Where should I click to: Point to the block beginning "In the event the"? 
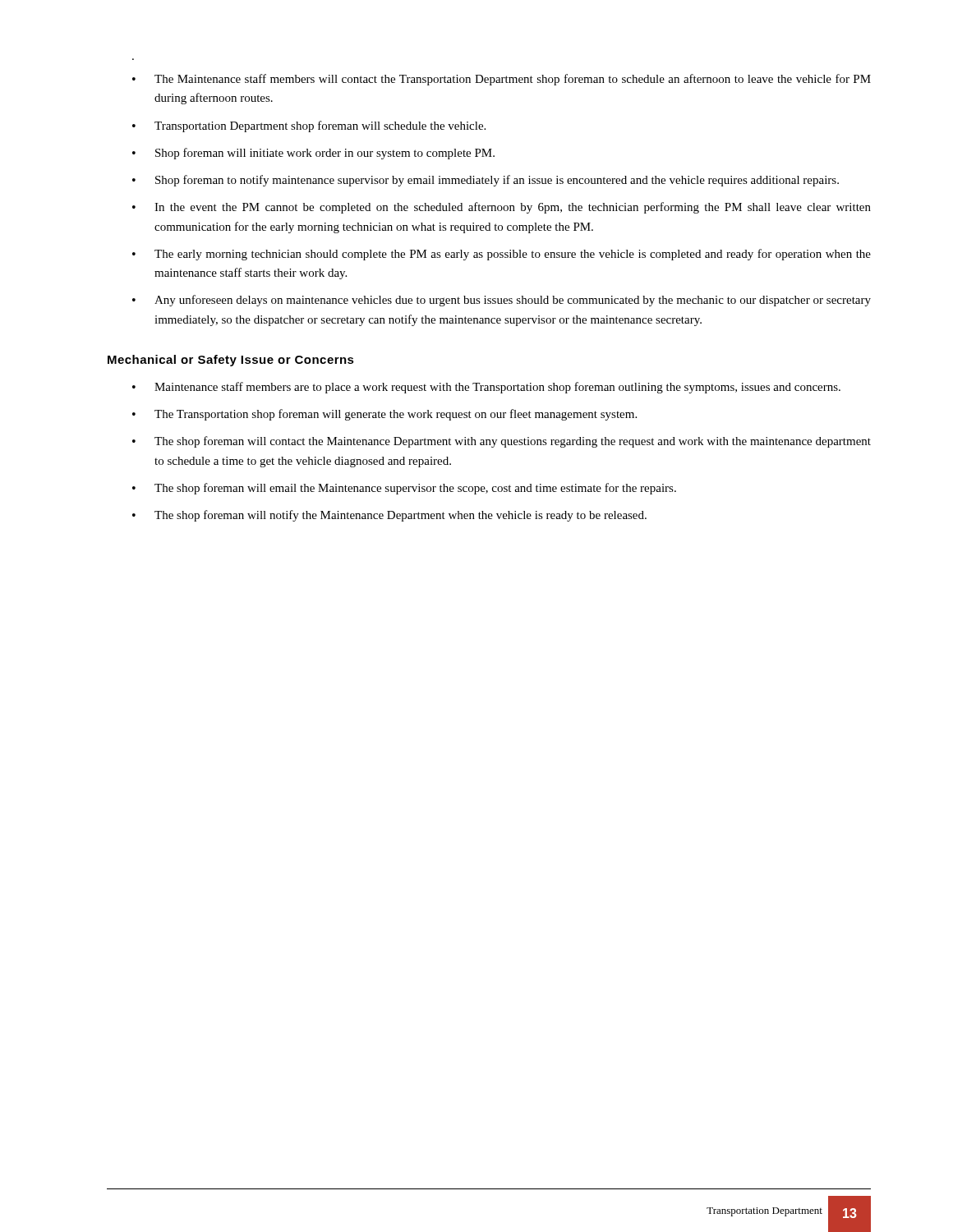coord(513,217)
